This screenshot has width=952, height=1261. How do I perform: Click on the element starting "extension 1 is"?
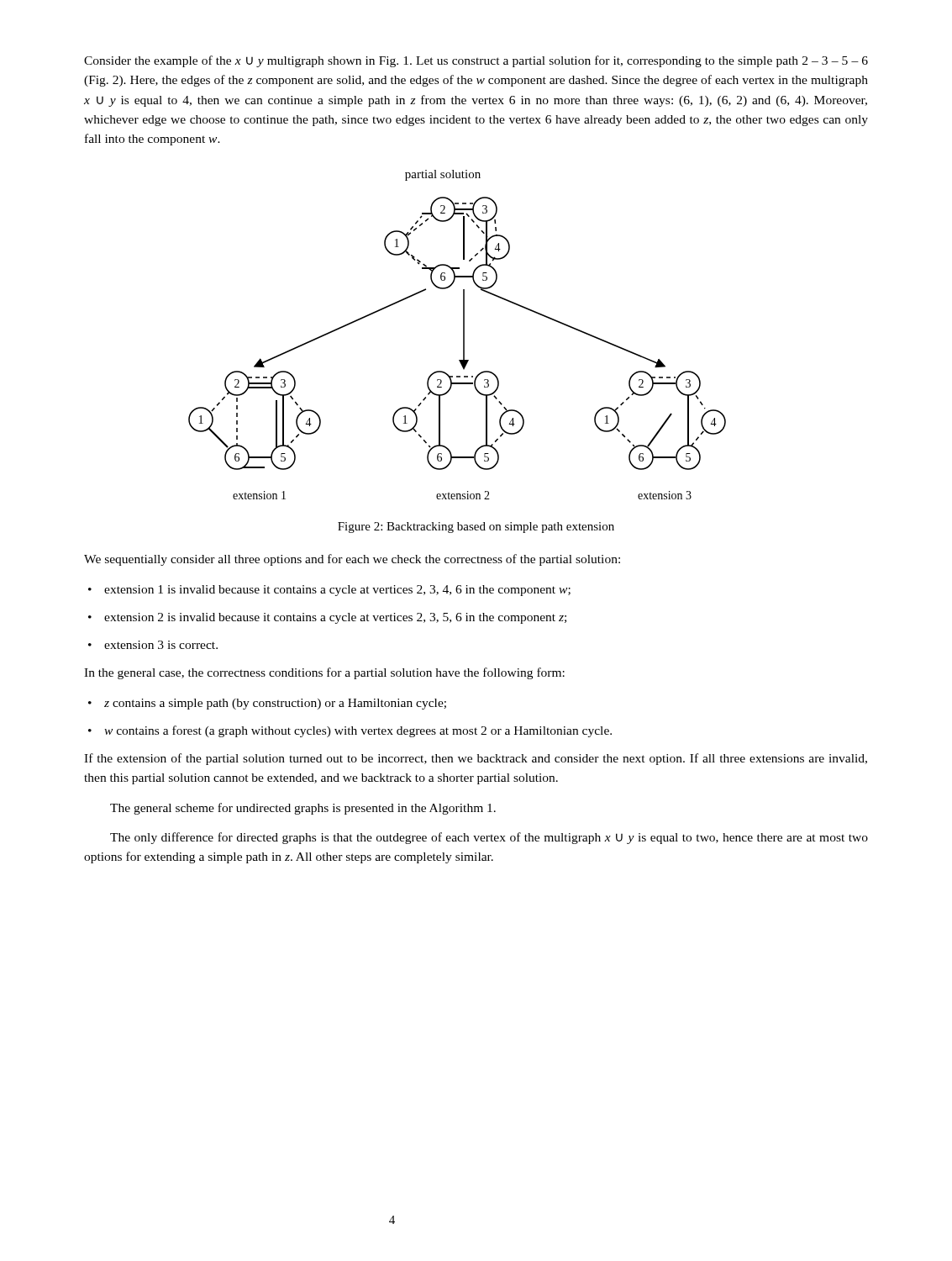click(338, 588)
